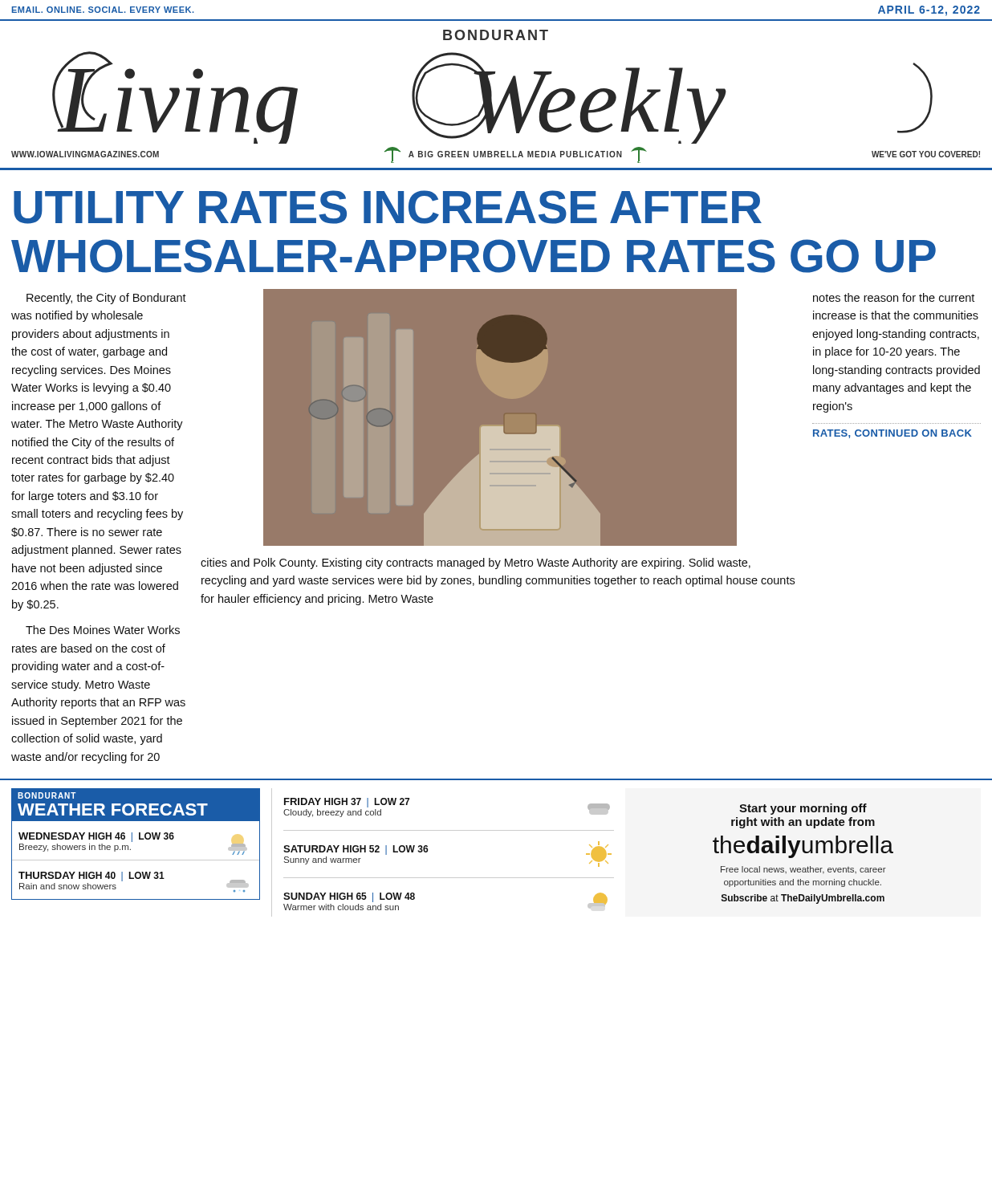Click on the element starting "BONDURANT WEATHER FORECAST"
This screenshot has width=992, height=1204.
point(136,806)
